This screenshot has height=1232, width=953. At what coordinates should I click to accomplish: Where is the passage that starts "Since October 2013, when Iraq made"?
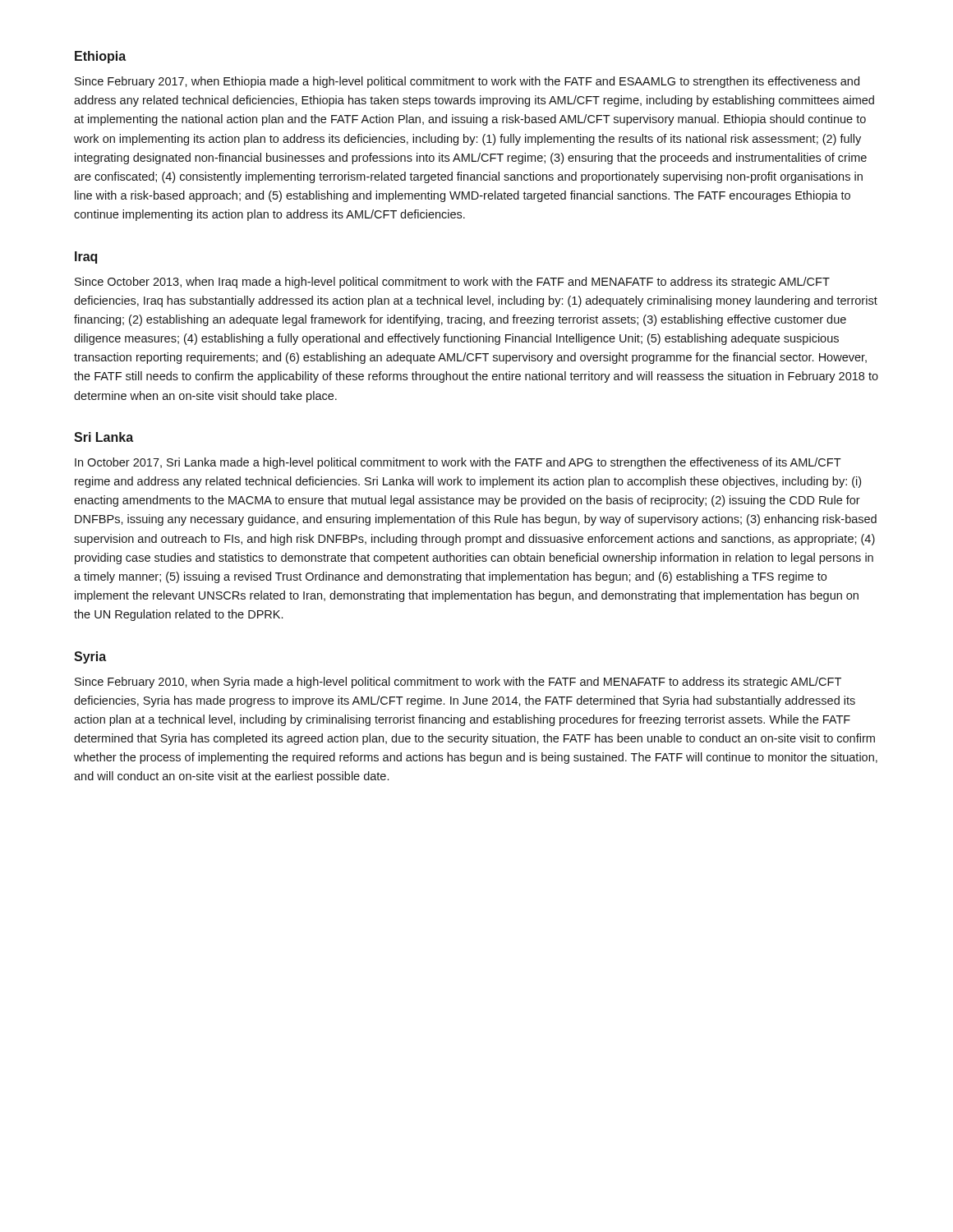[476, 338]
